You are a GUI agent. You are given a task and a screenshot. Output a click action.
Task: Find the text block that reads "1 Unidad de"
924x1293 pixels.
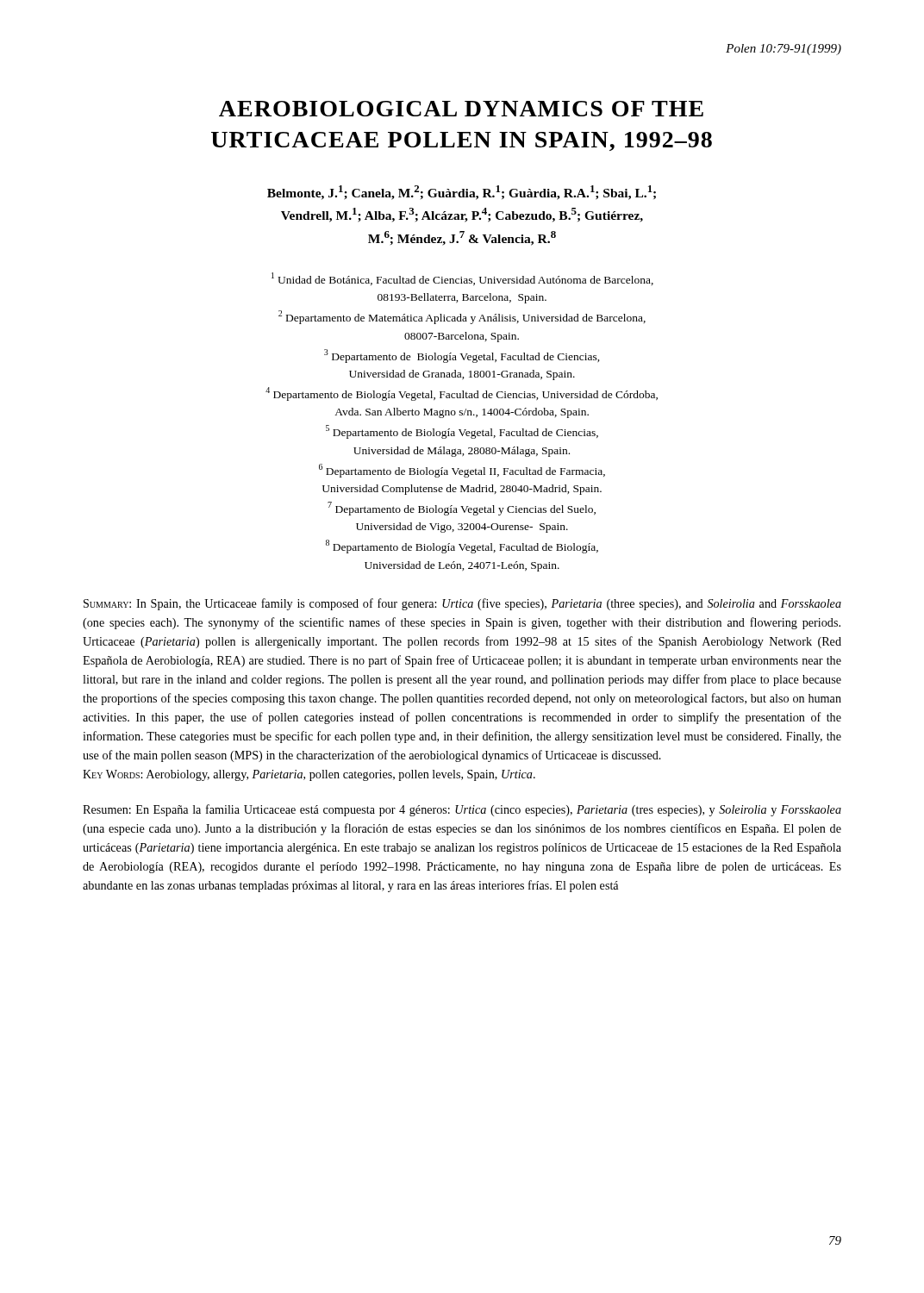click(x=462, y=421)
